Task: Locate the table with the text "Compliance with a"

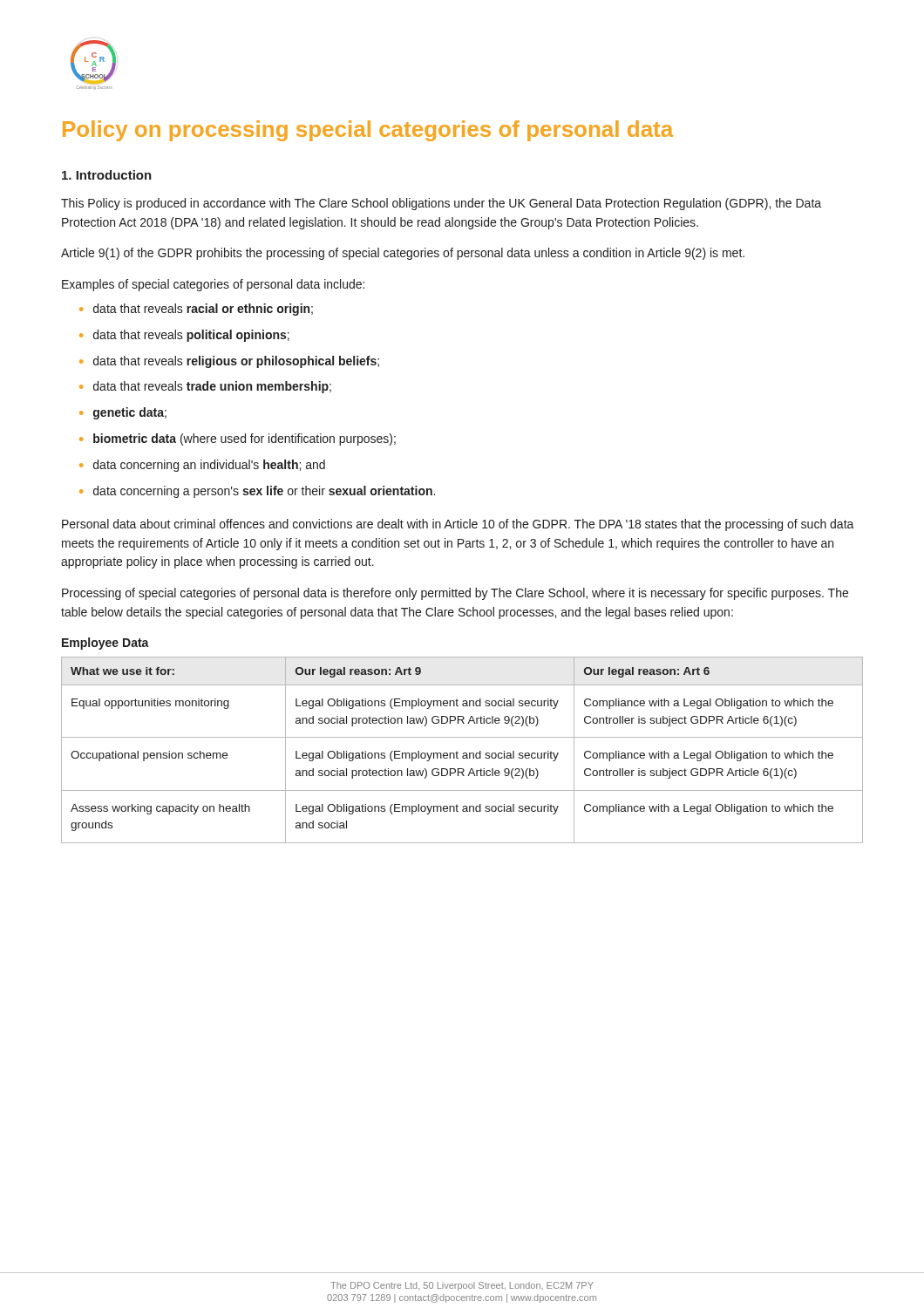Action: [x=462, y=750]
